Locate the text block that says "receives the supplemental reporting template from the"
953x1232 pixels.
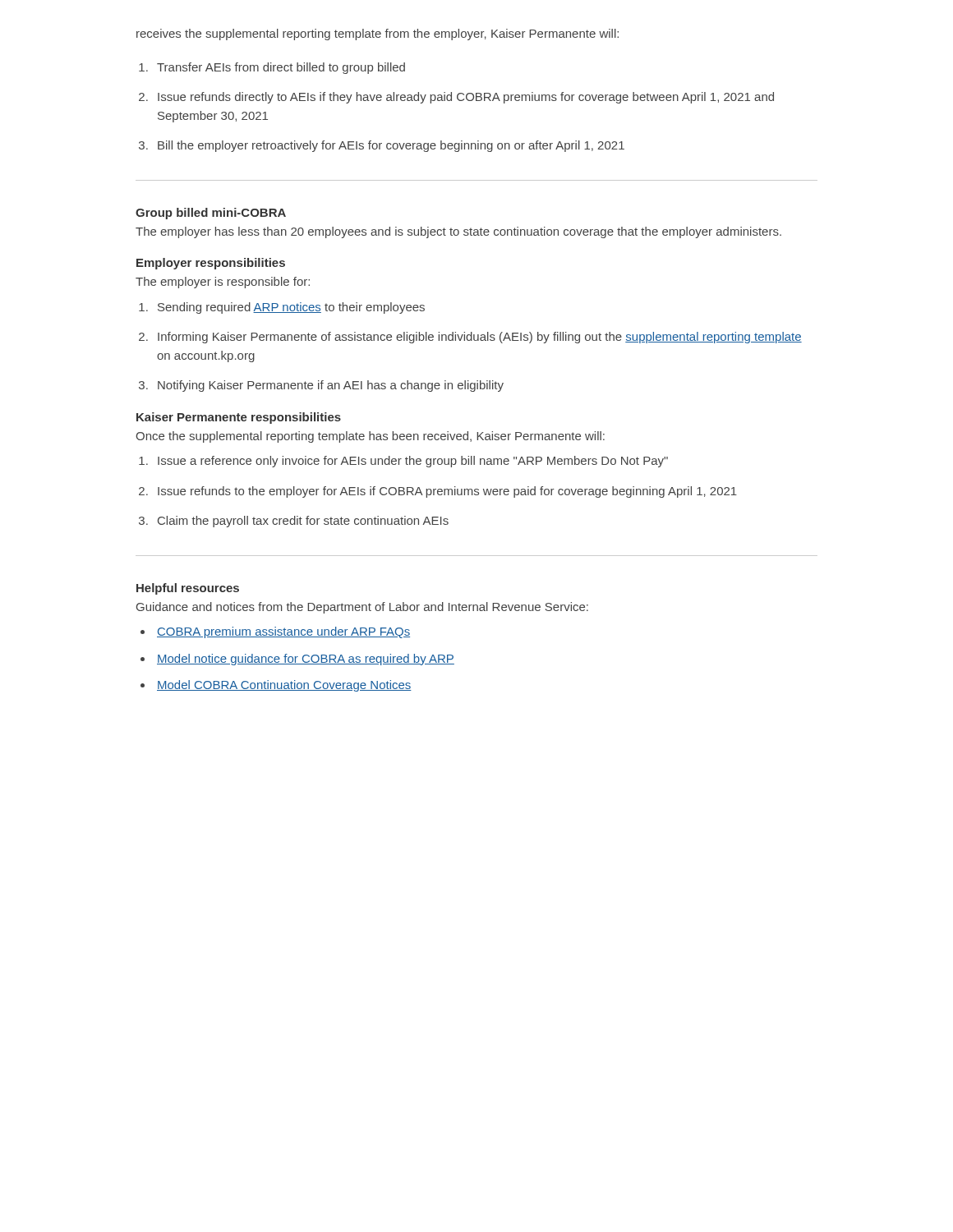378,33
